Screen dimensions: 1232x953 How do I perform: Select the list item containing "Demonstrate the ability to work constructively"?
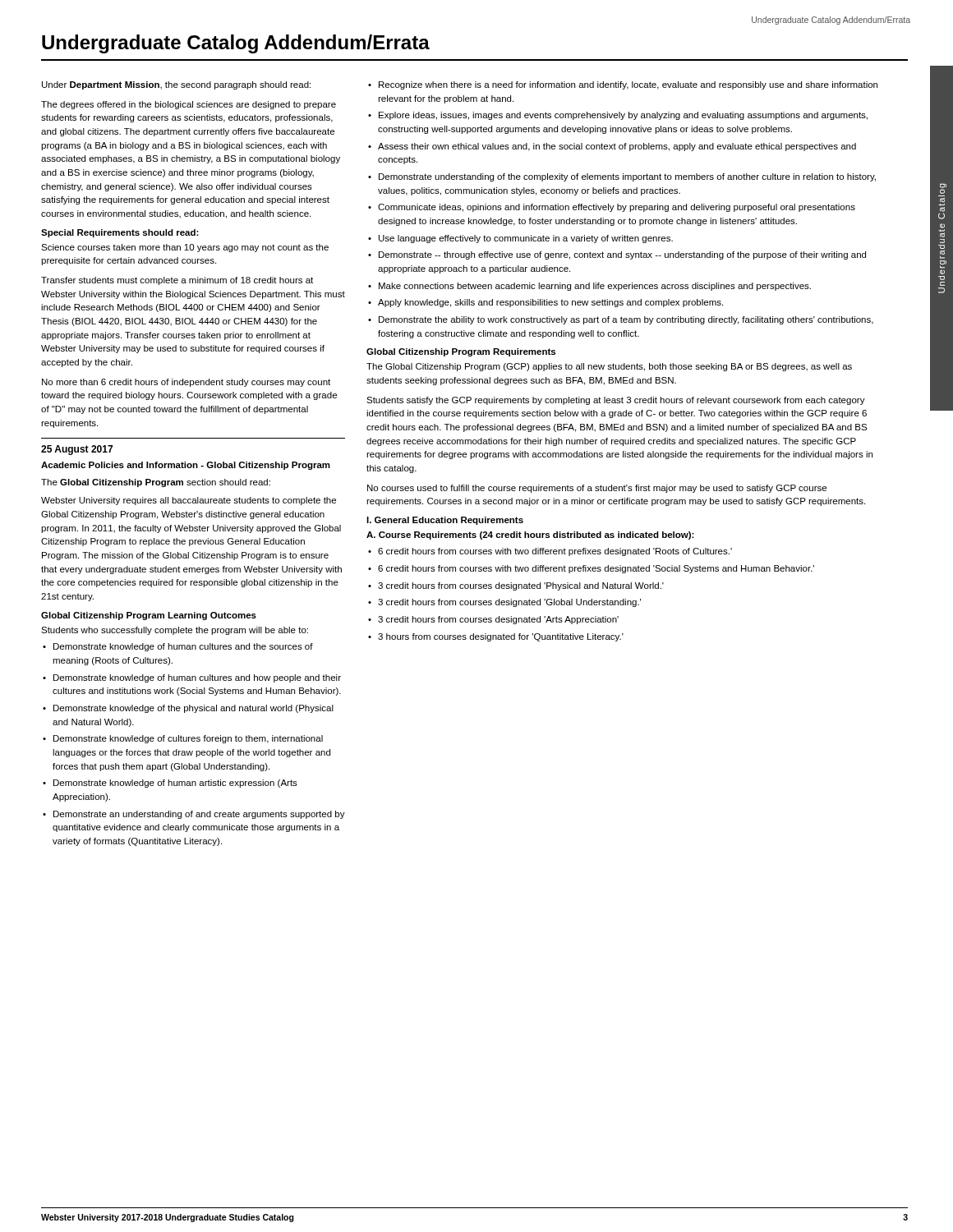click(626, 326)
